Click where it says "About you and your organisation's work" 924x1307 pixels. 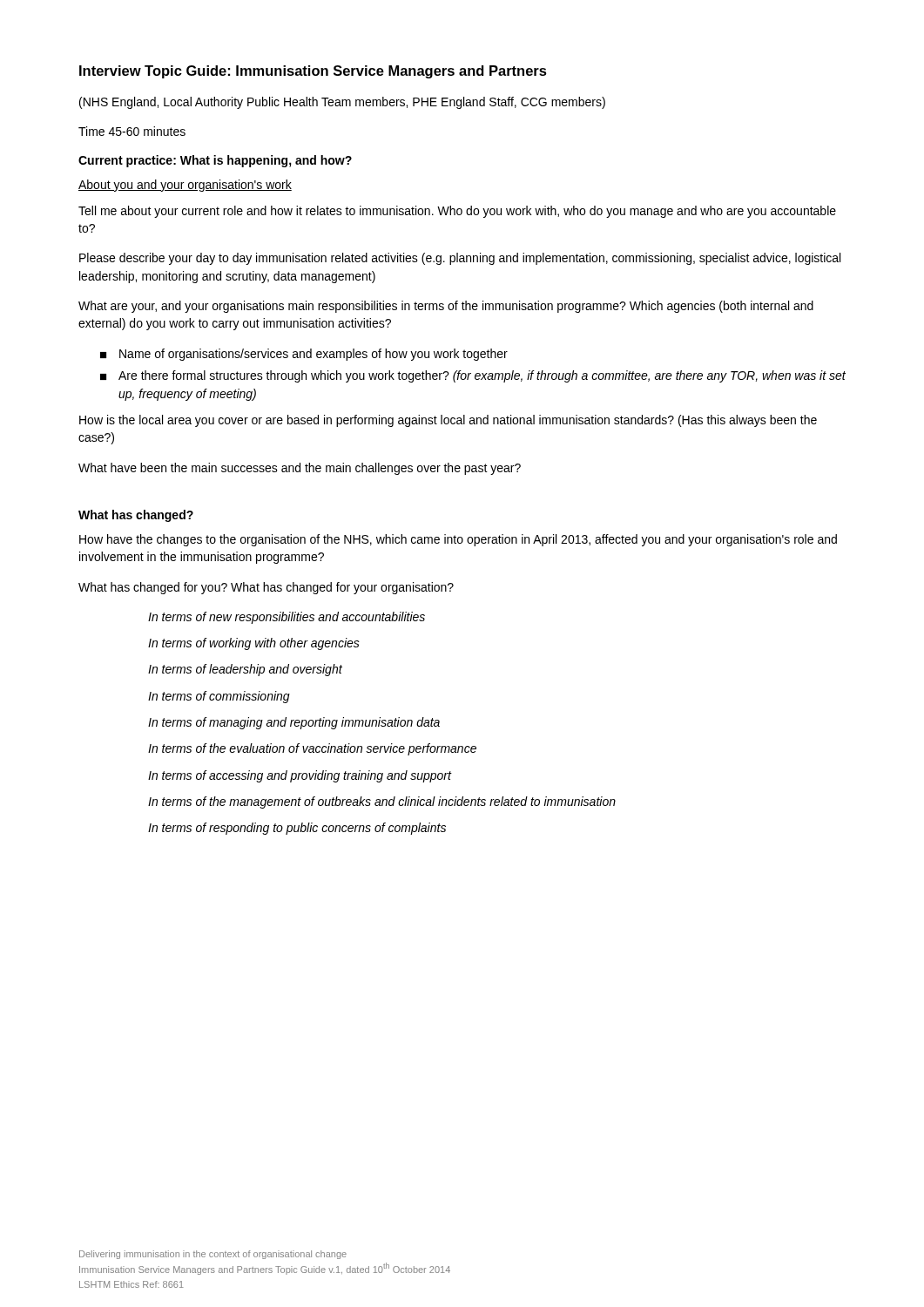(x=185, y=184)
